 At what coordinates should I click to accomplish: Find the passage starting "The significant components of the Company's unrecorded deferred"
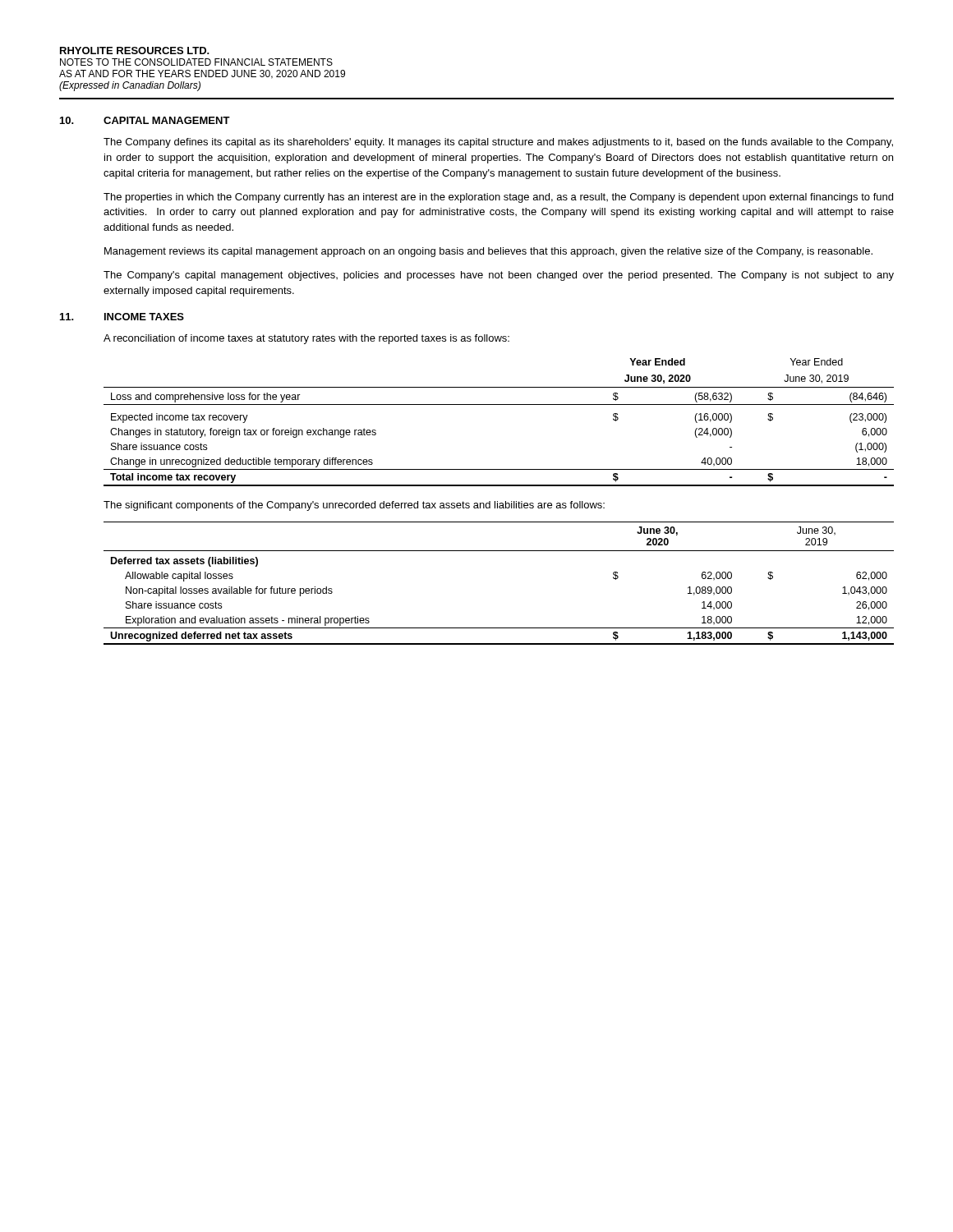[x=354, y=505]
